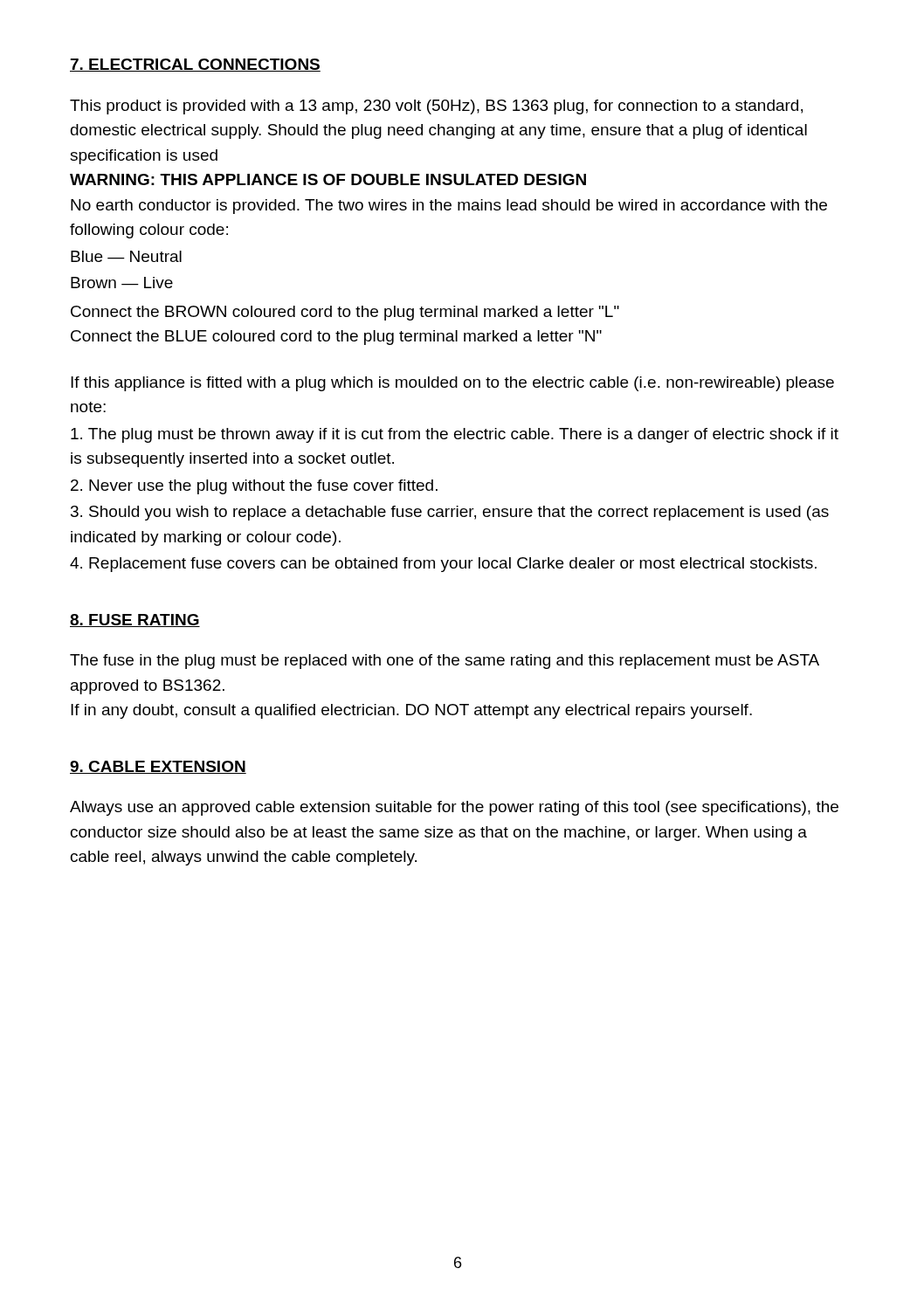Click on the region starting "4. Replacement fuse covers can be obtained from"
The height and width of the screenshot is (1310, 924).
tap(444, 563)
